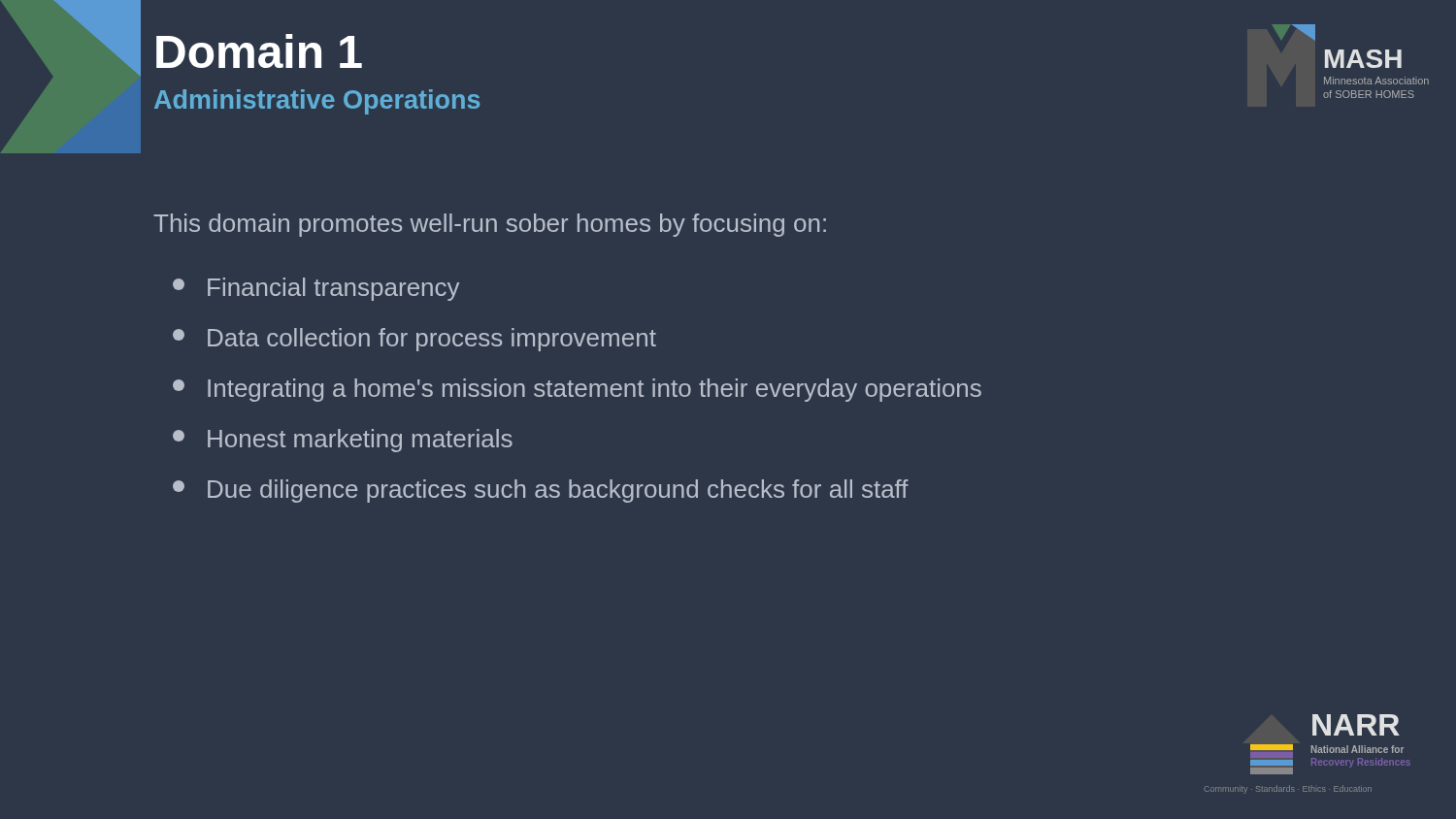The width and height of the screenshot is (1456, 819).
Task: Select the illustration
Action: [x=70, y=77]
